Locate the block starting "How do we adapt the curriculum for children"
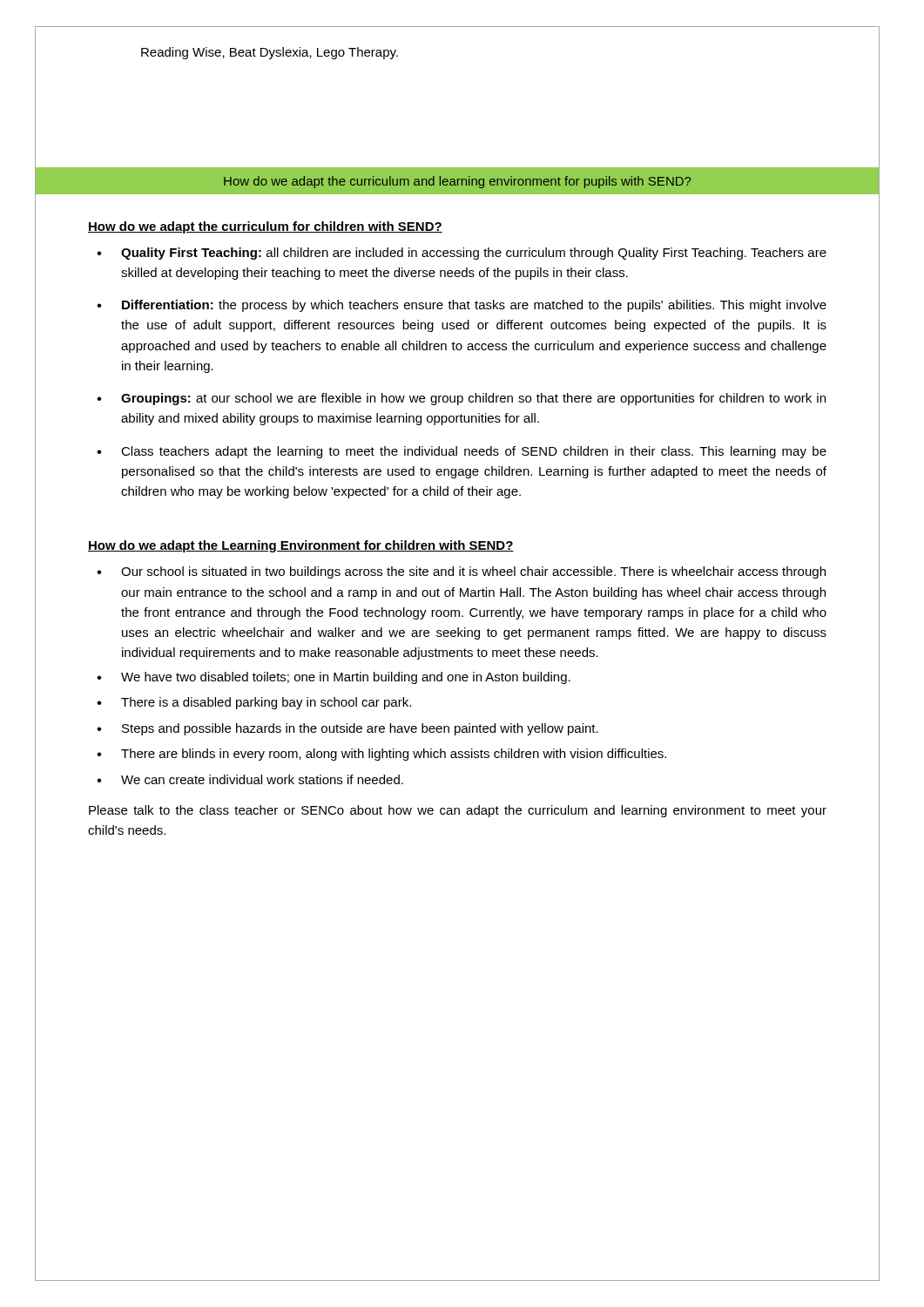Image resolution: width=924 pixels, height=1307 pixels. [265, 226]
